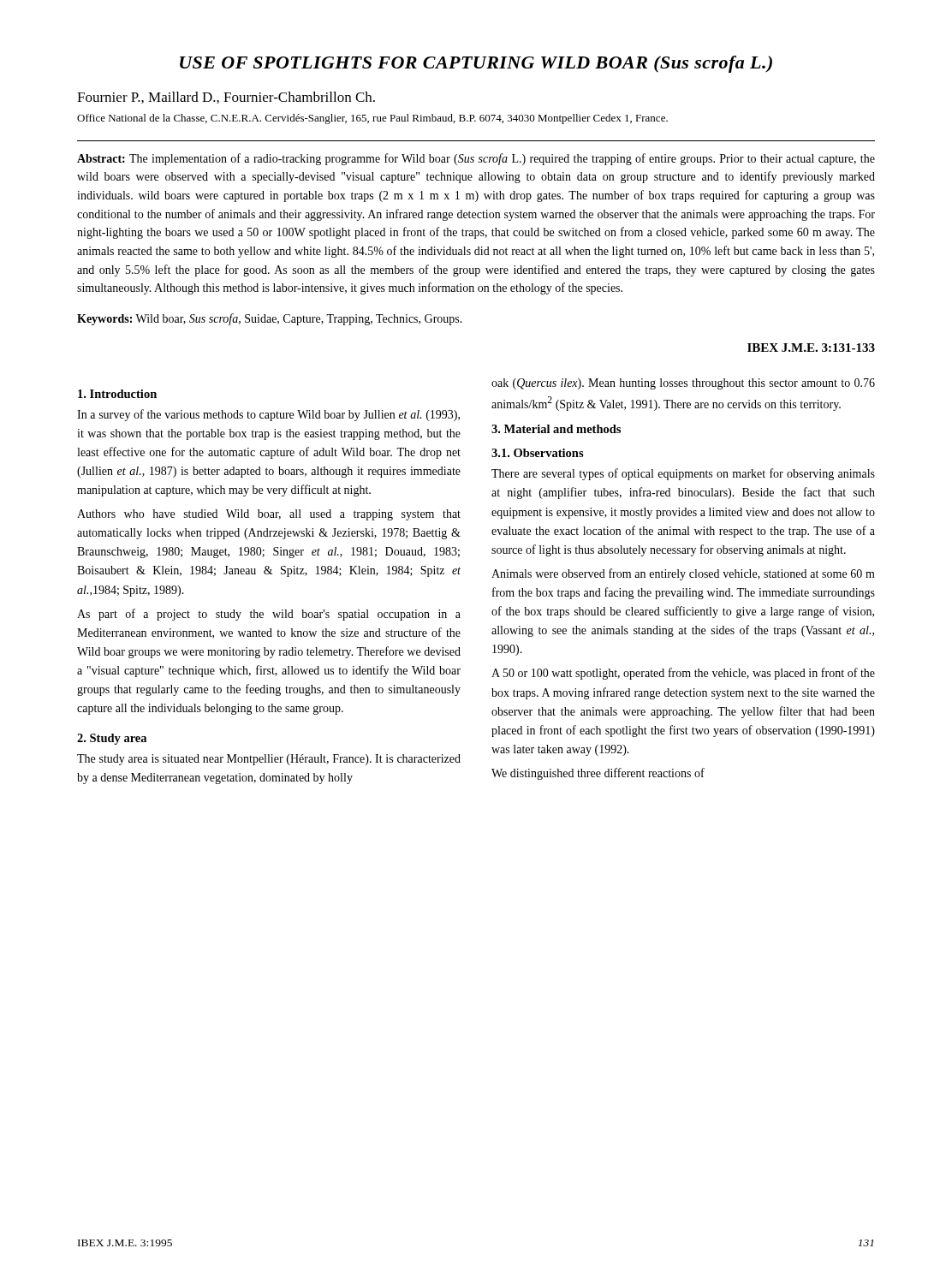Locate the region starting "A 50 or 100 watt"
The image size is (952, 1284).
coord(683,711)
